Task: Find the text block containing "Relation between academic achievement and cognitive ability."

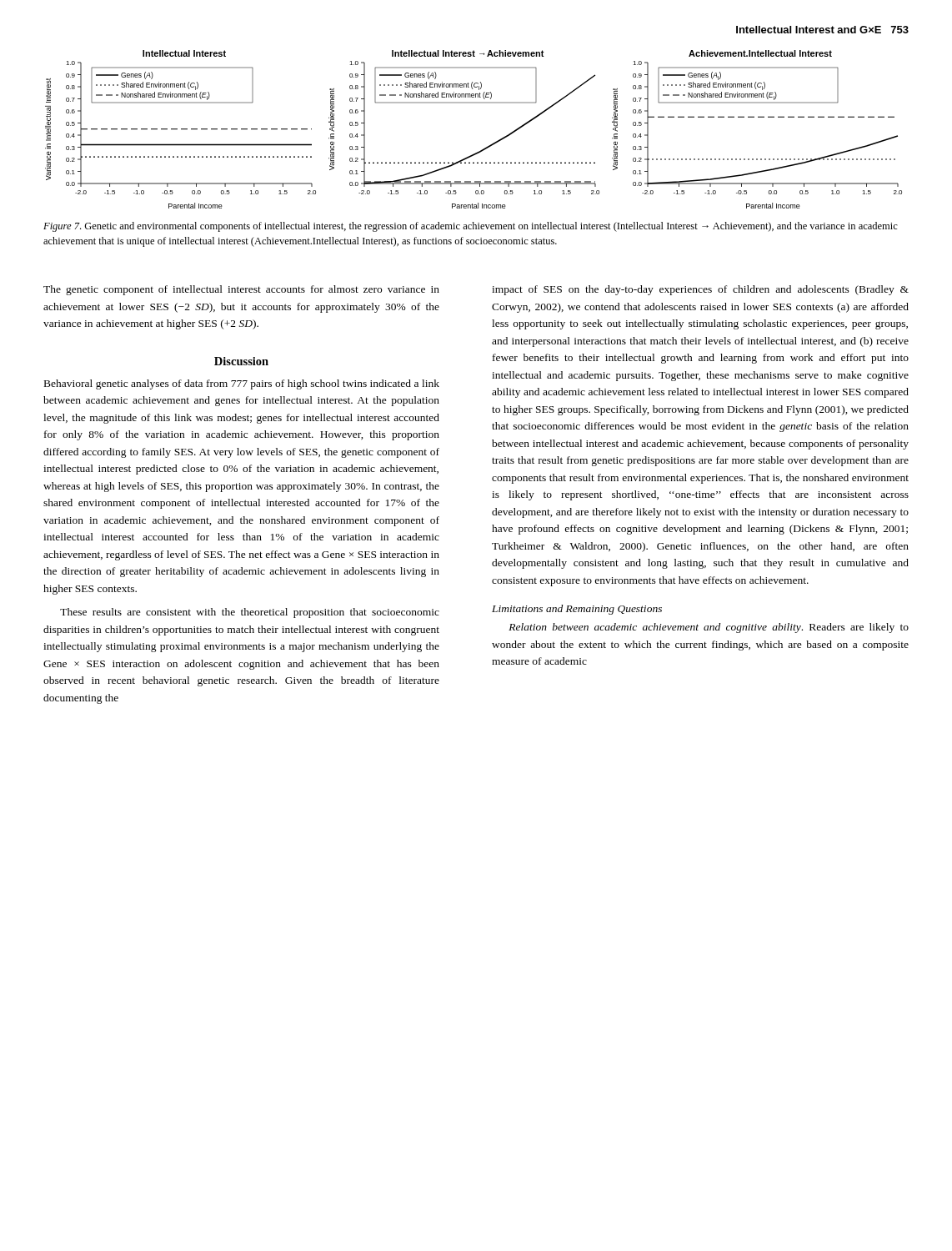Action: tap(700, 645)
